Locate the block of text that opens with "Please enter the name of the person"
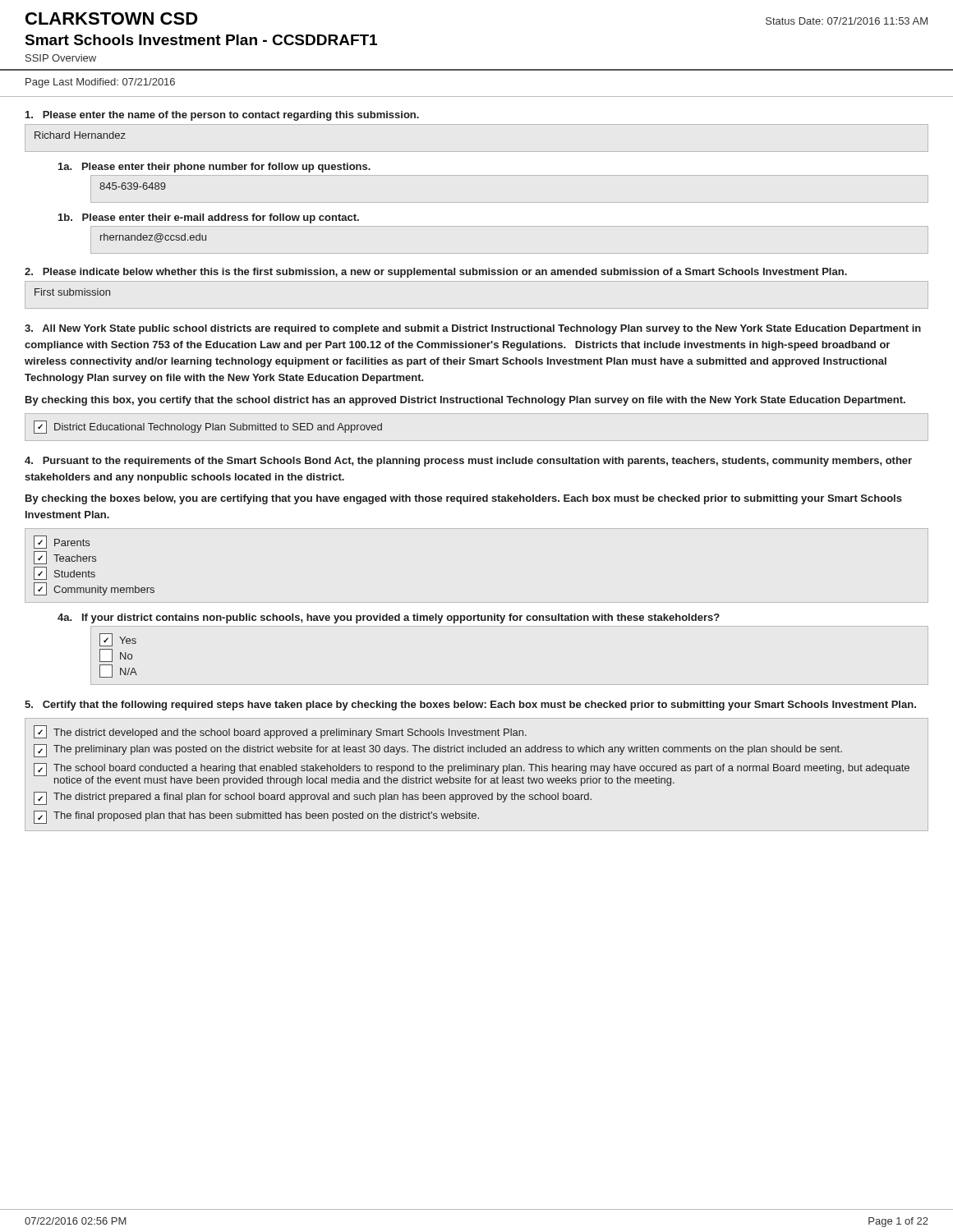Image resolution: width=953 pixels, height=1232 pixels. point(222,115)
